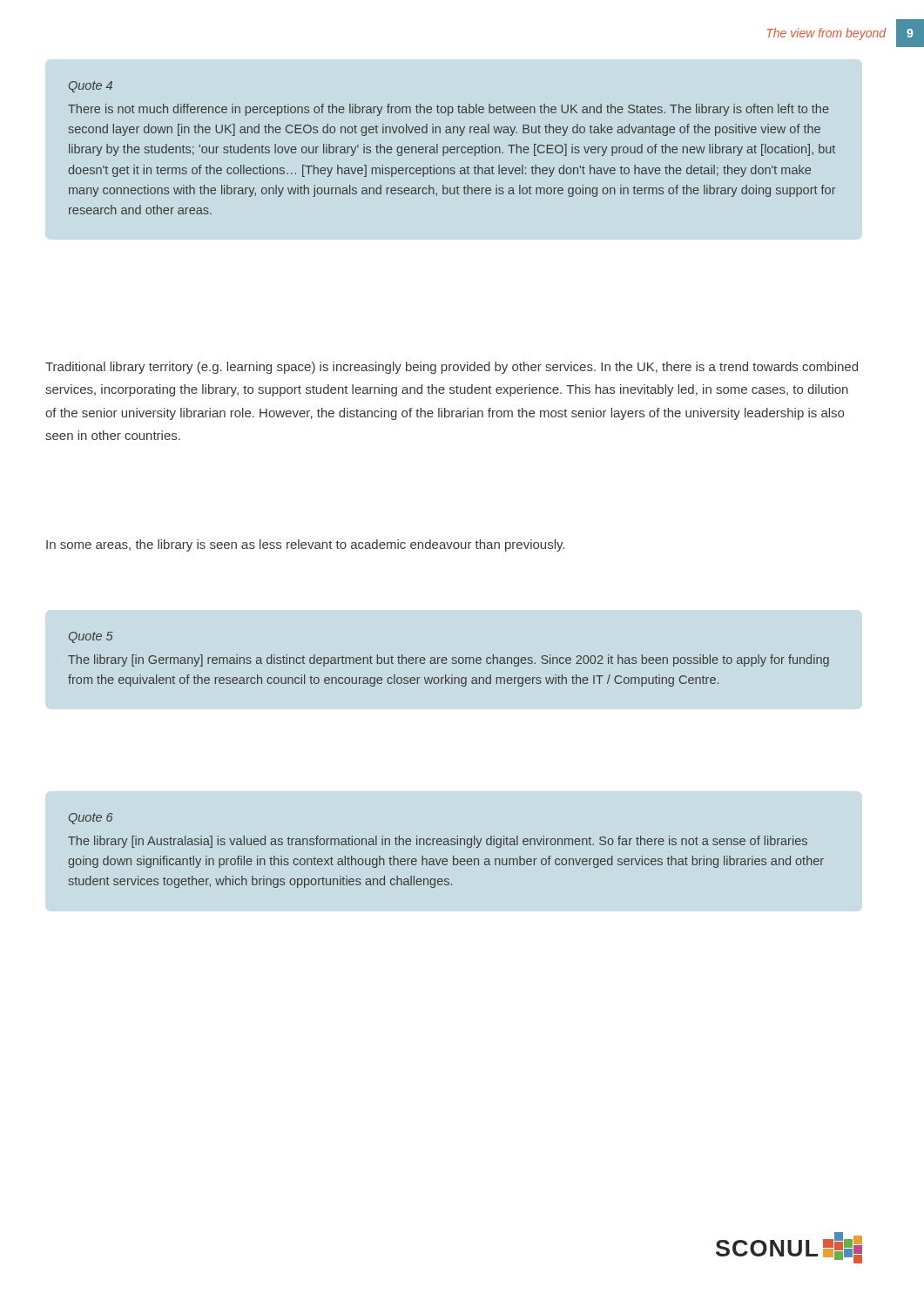Image resolution: width=924 pixels, height=1307 pixels.
Task: Find the logo
Action: (x=789, y=1249)
